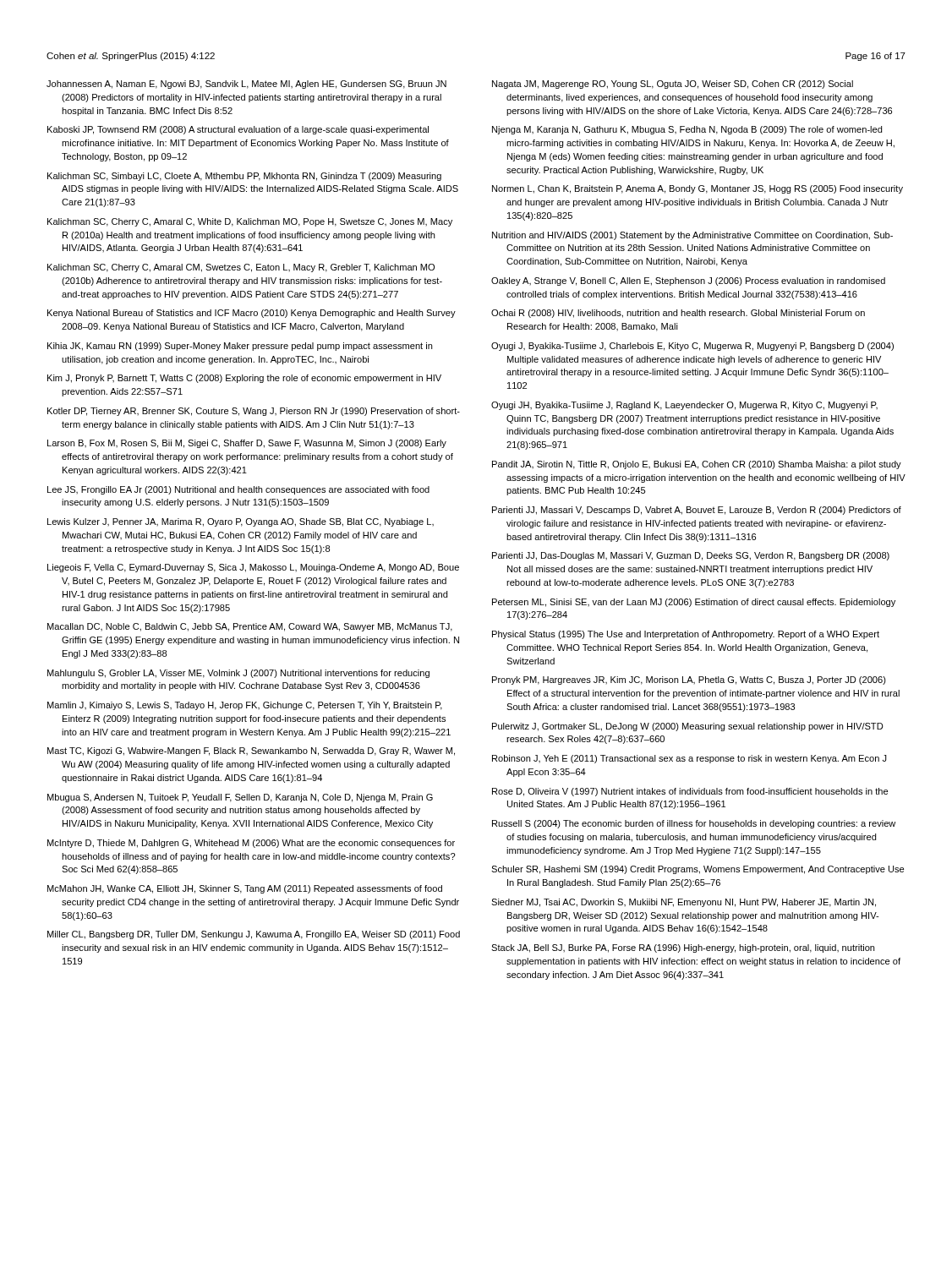Find the block on this page that starts "Kalichman SC, Cherry C, Amaral C, White"
Image resolution: width=952 pixels, height=1268 pixels.
250,235
